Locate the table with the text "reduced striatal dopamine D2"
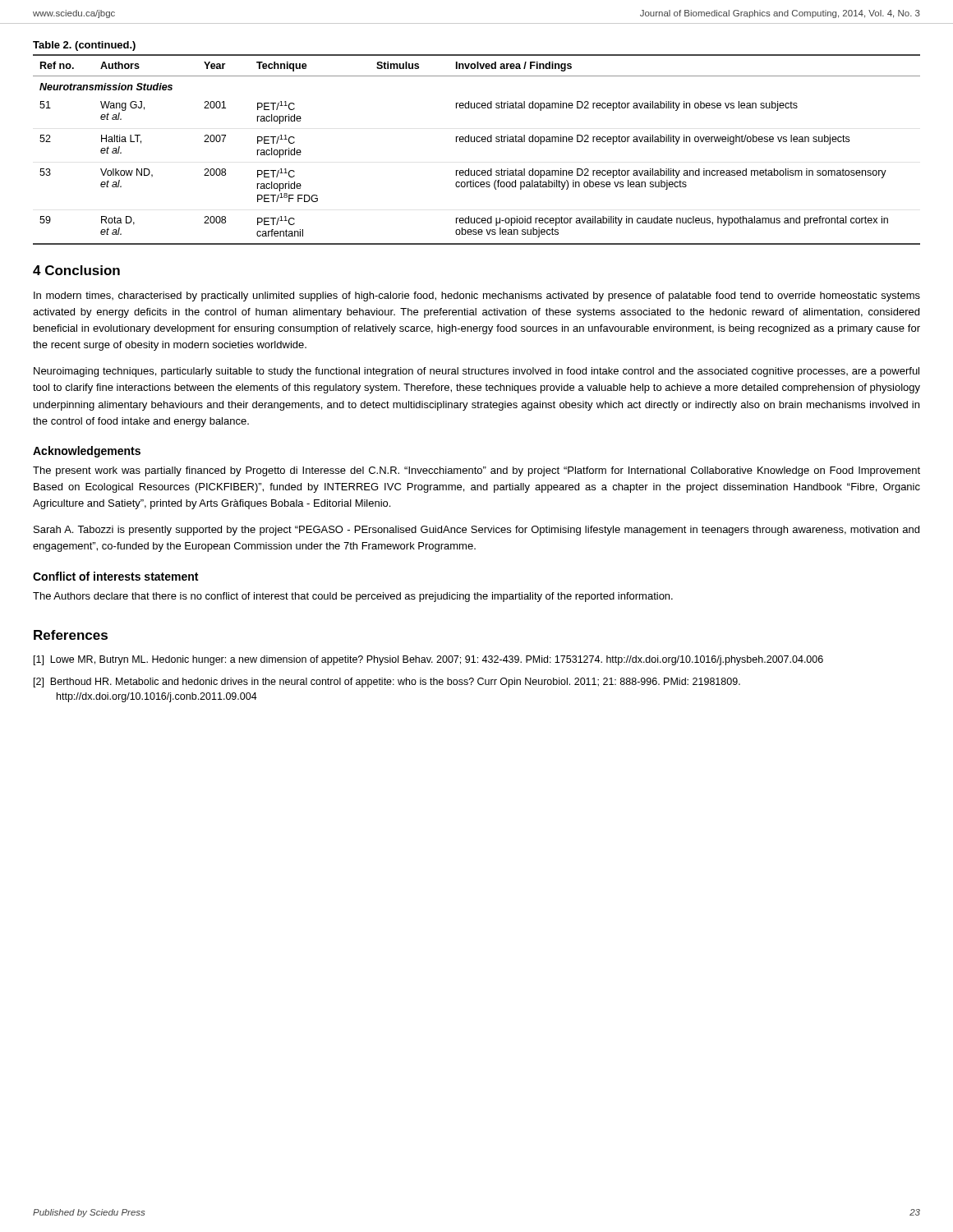Image resolution: width=953 pixels, height=1232 pixels. pos(476,149)
